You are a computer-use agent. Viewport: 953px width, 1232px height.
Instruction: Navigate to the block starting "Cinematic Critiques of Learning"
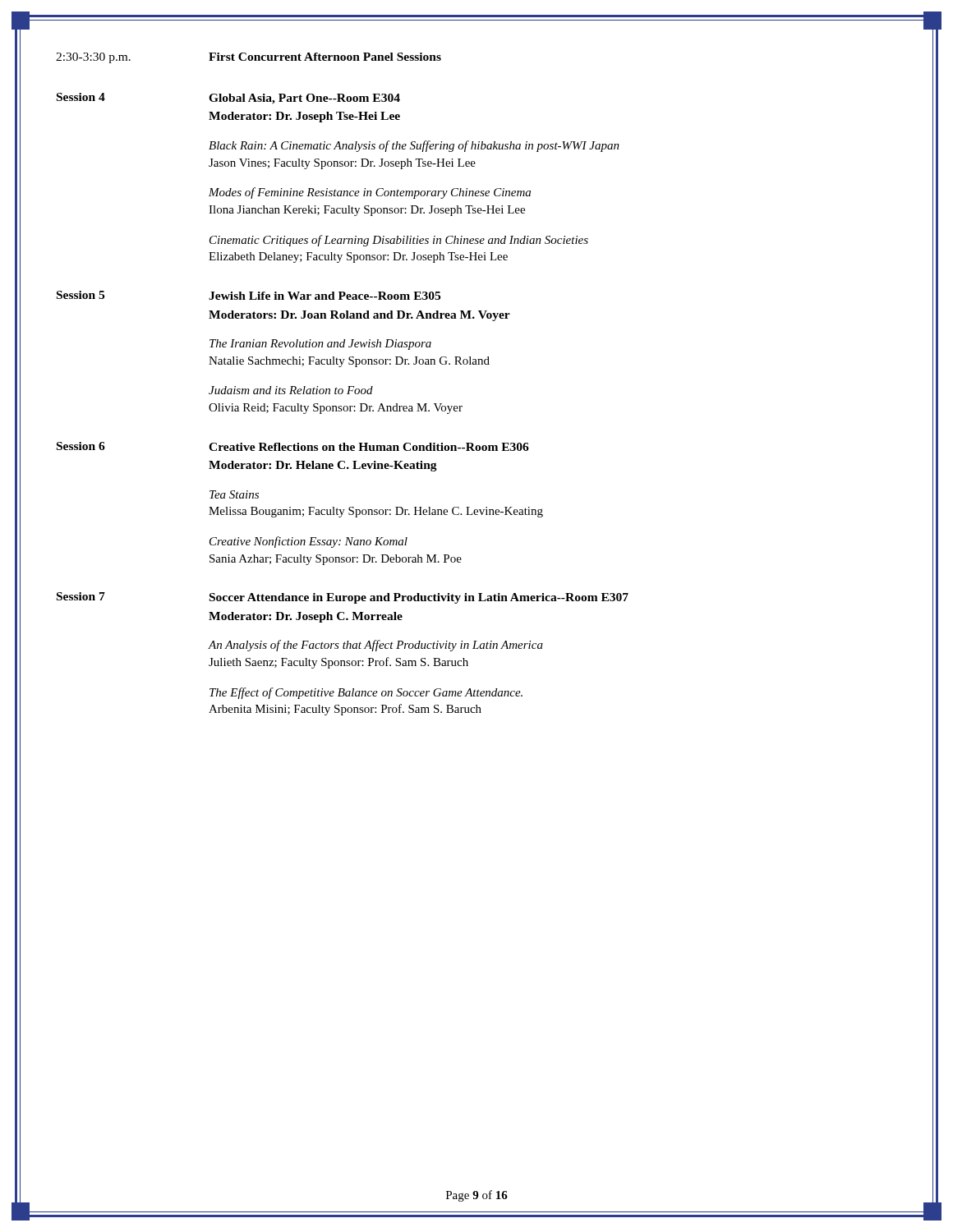(x=553, y=244)
